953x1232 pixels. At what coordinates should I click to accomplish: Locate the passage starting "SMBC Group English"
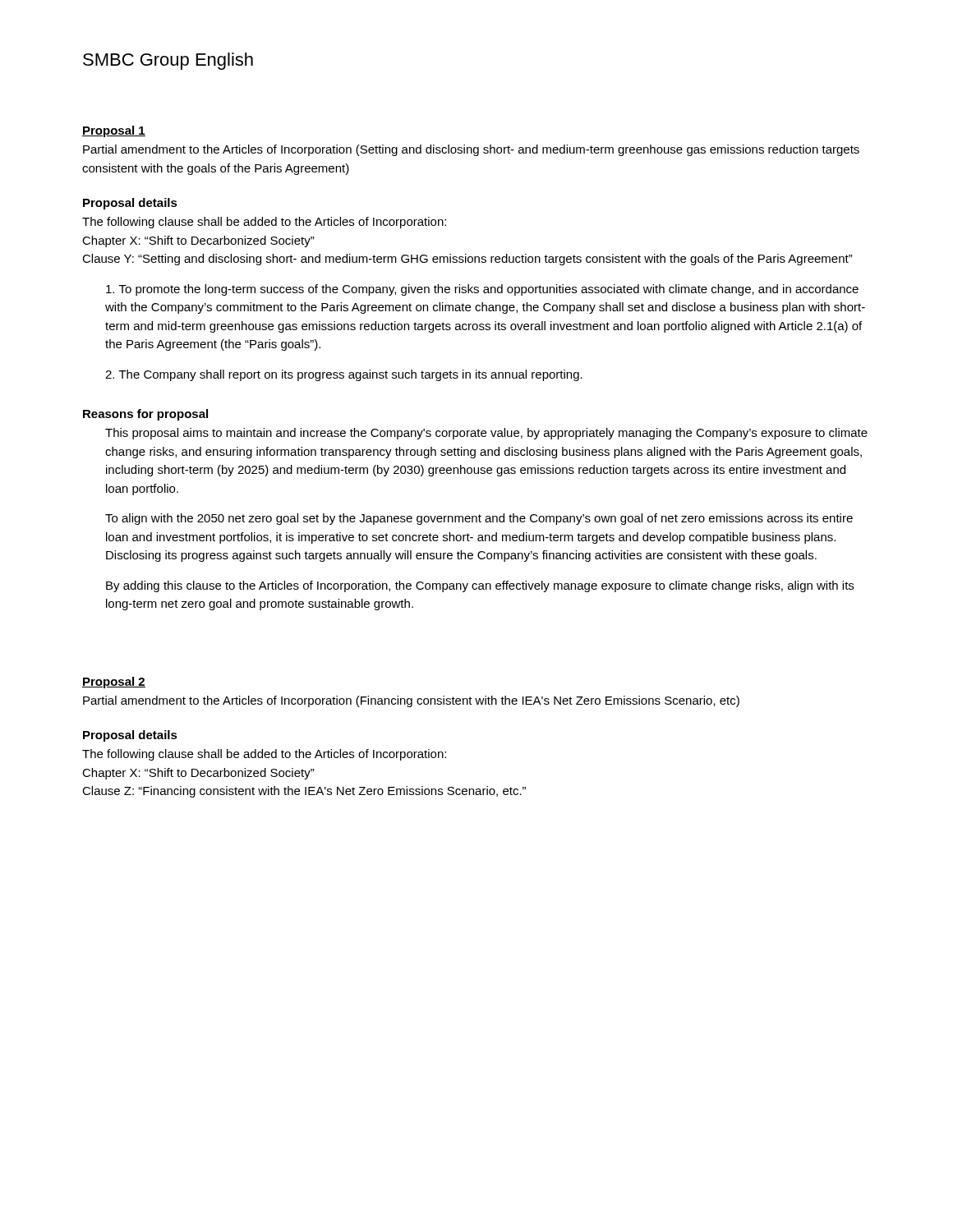[x=168, y=60]
